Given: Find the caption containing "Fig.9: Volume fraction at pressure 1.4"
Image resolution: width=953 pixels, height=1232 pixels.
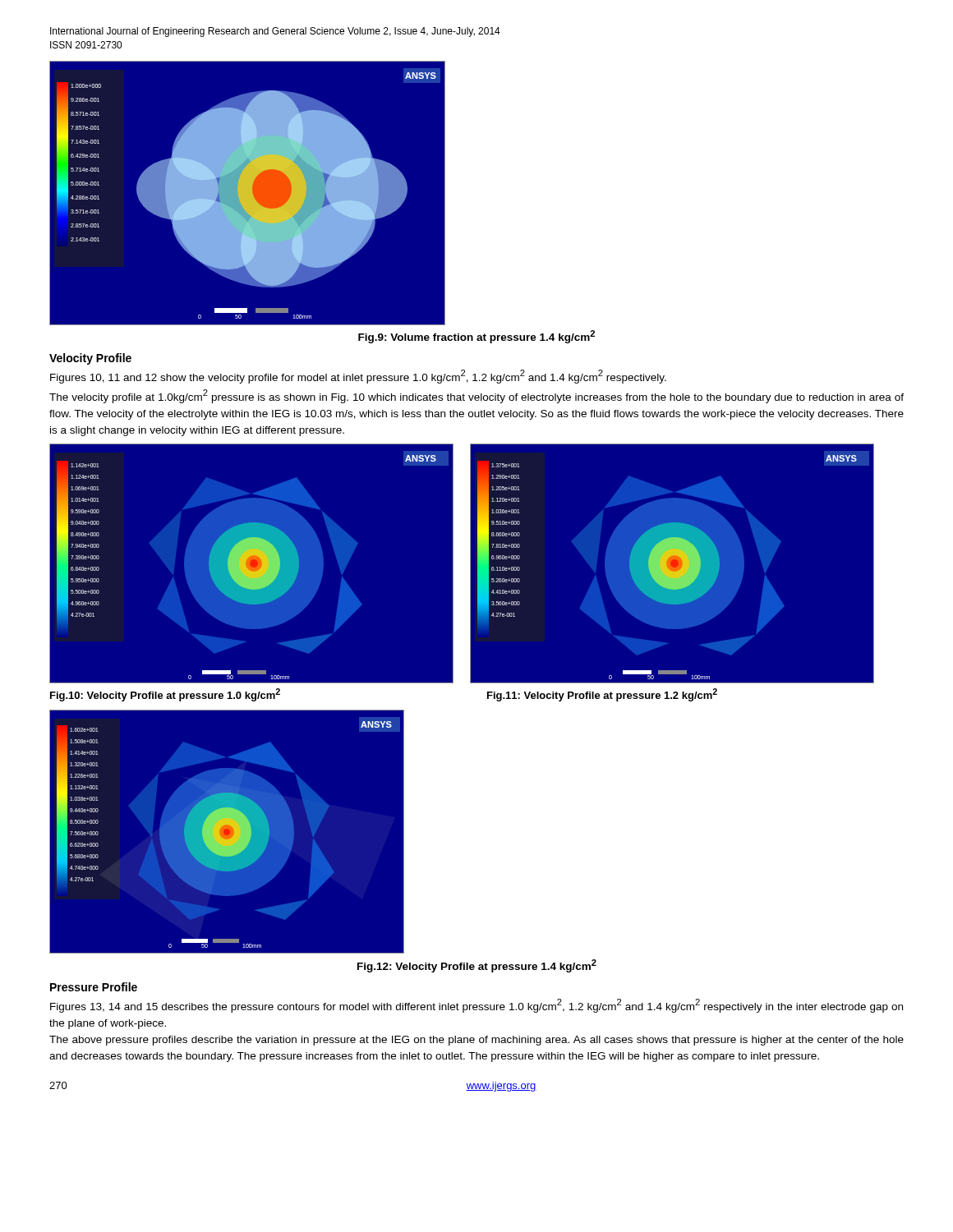Looking at the screenshot, I should [476, 336].
